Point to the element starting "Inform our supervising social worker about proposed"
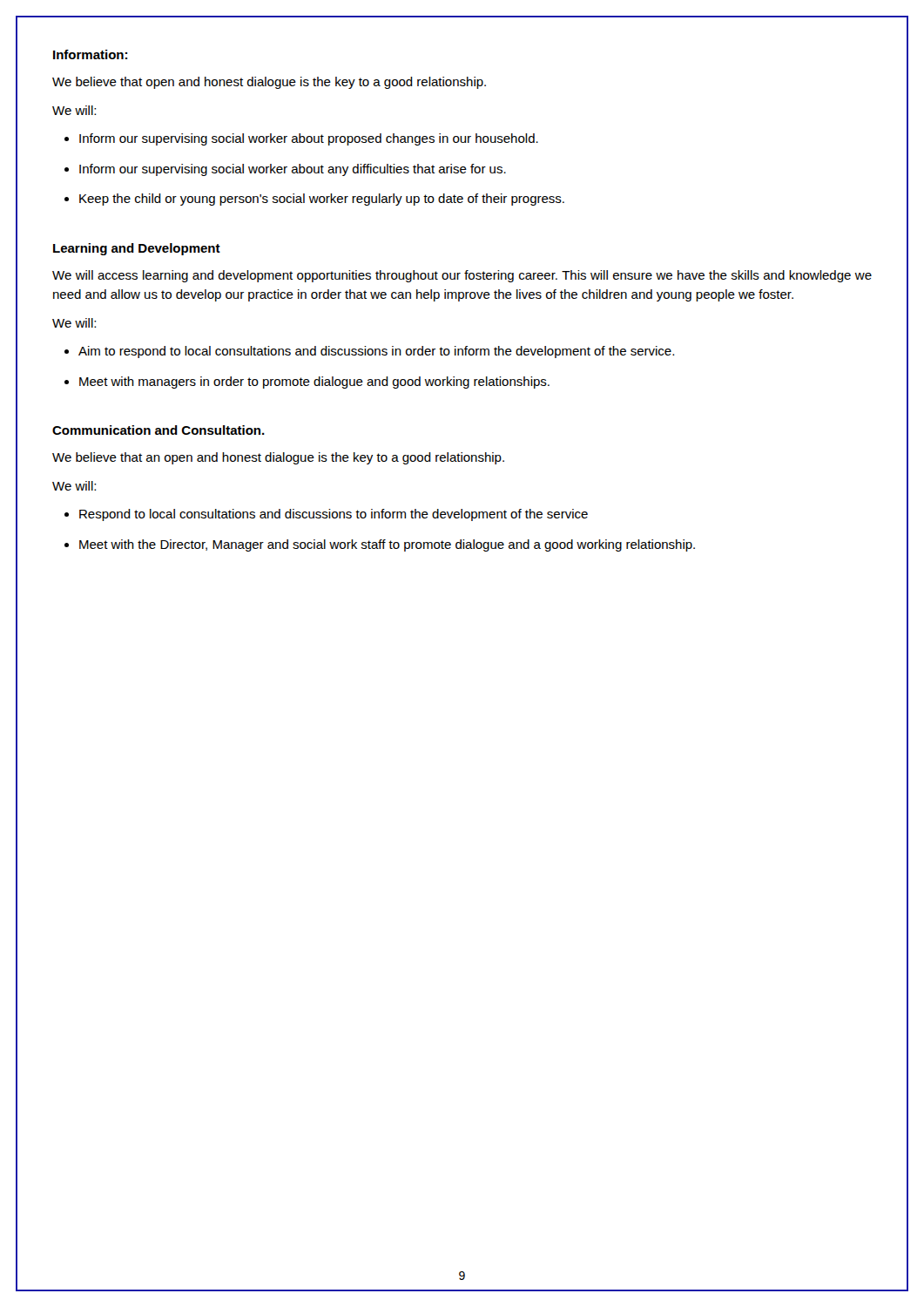This screenshot has width=924, height=1307. coord(475,139)
